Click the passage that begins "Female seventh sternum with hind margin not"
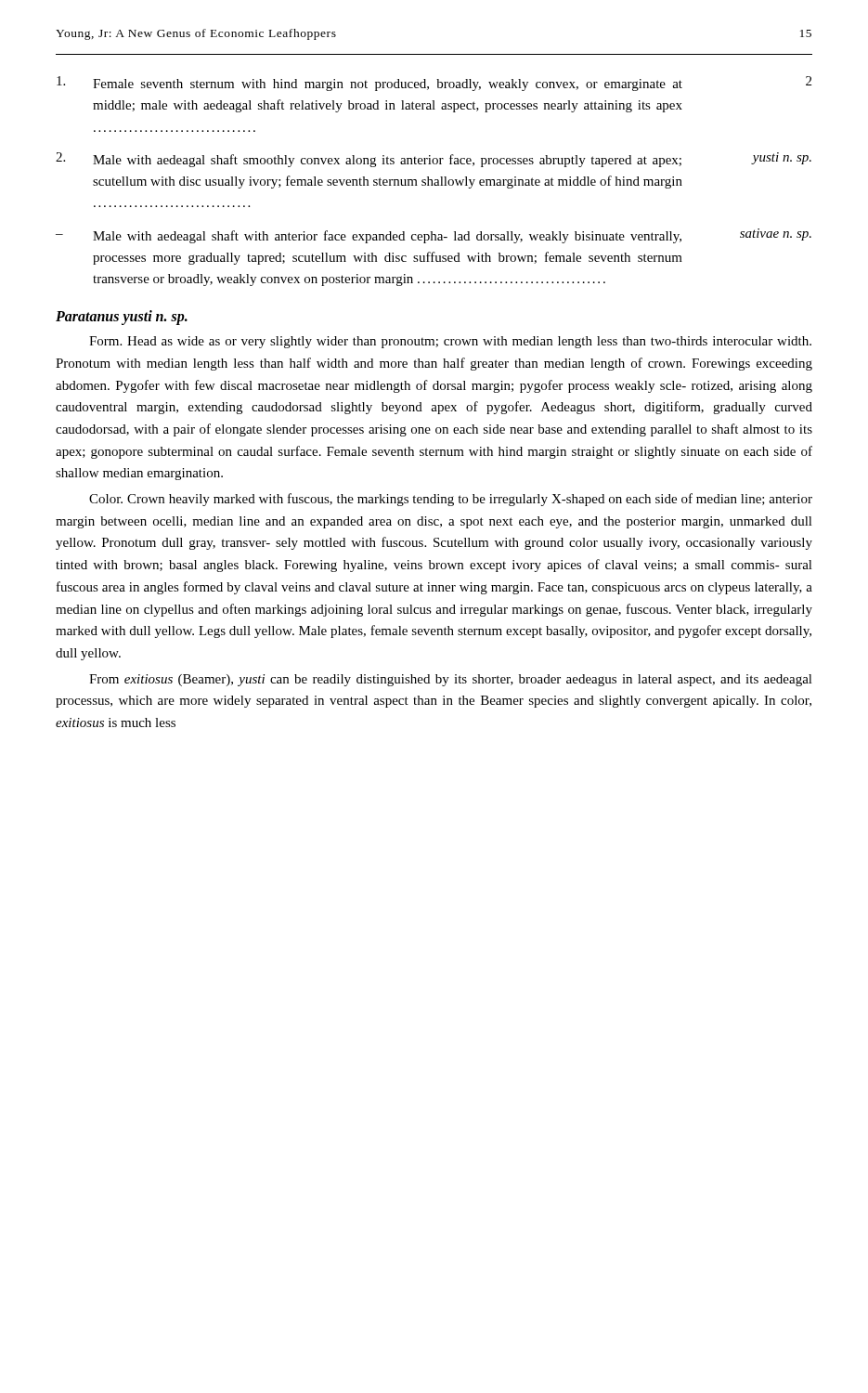868x1393 pixels. coord(434,106)
